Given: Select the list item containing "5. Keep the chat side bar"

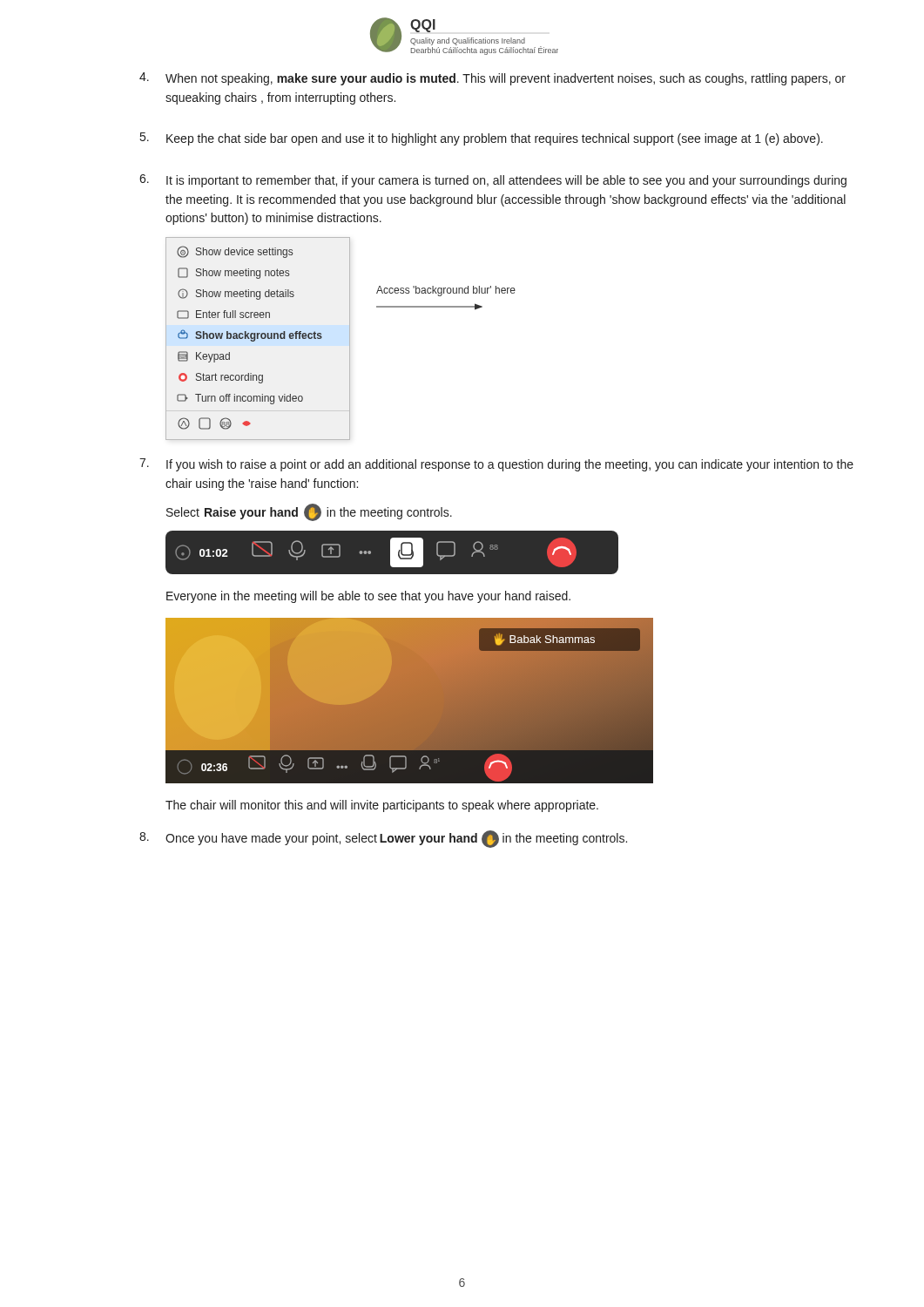Looking at the screenshot, I should point(497,140).
